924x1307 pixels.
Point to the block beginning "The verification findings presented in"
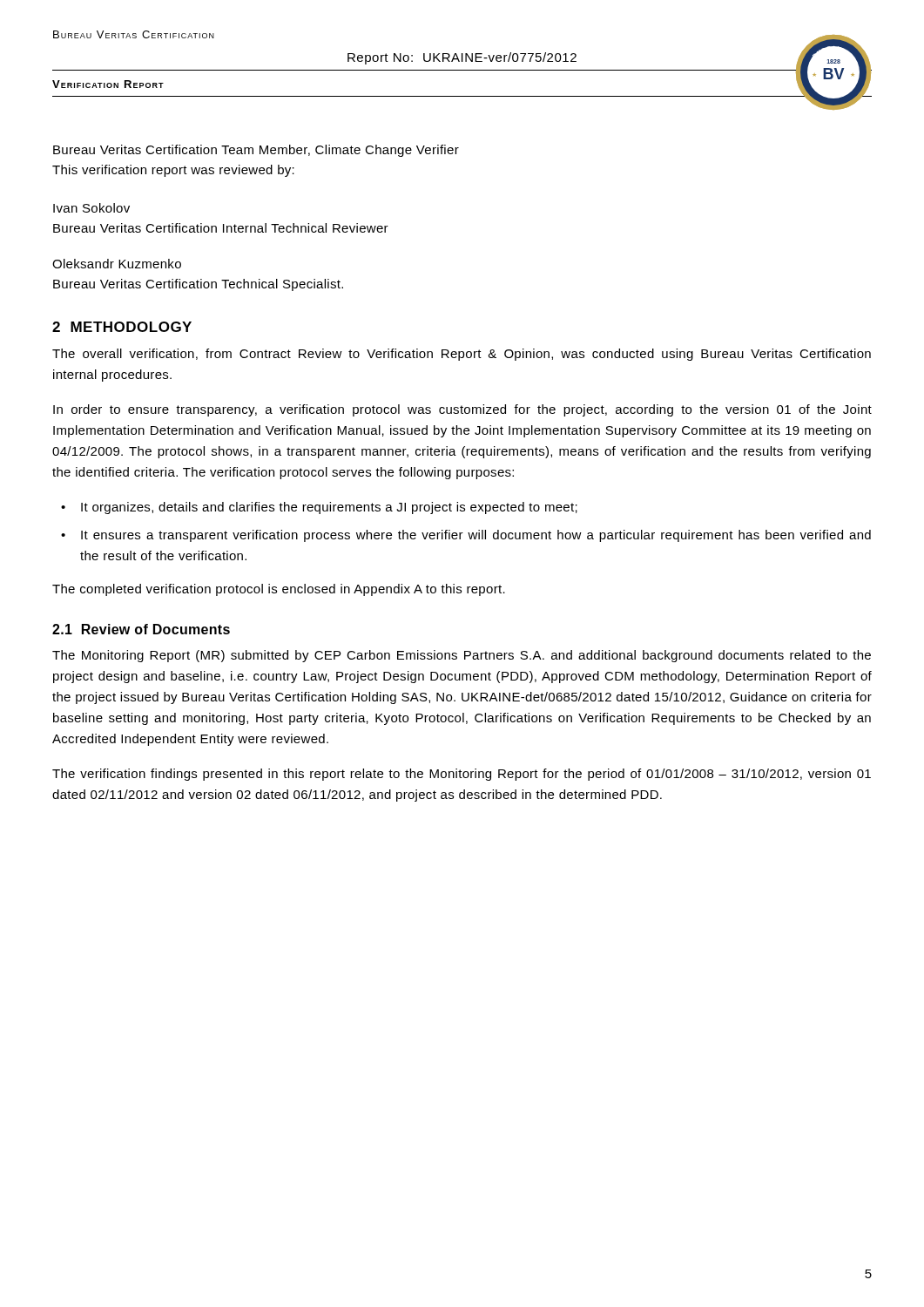point(462,783)
